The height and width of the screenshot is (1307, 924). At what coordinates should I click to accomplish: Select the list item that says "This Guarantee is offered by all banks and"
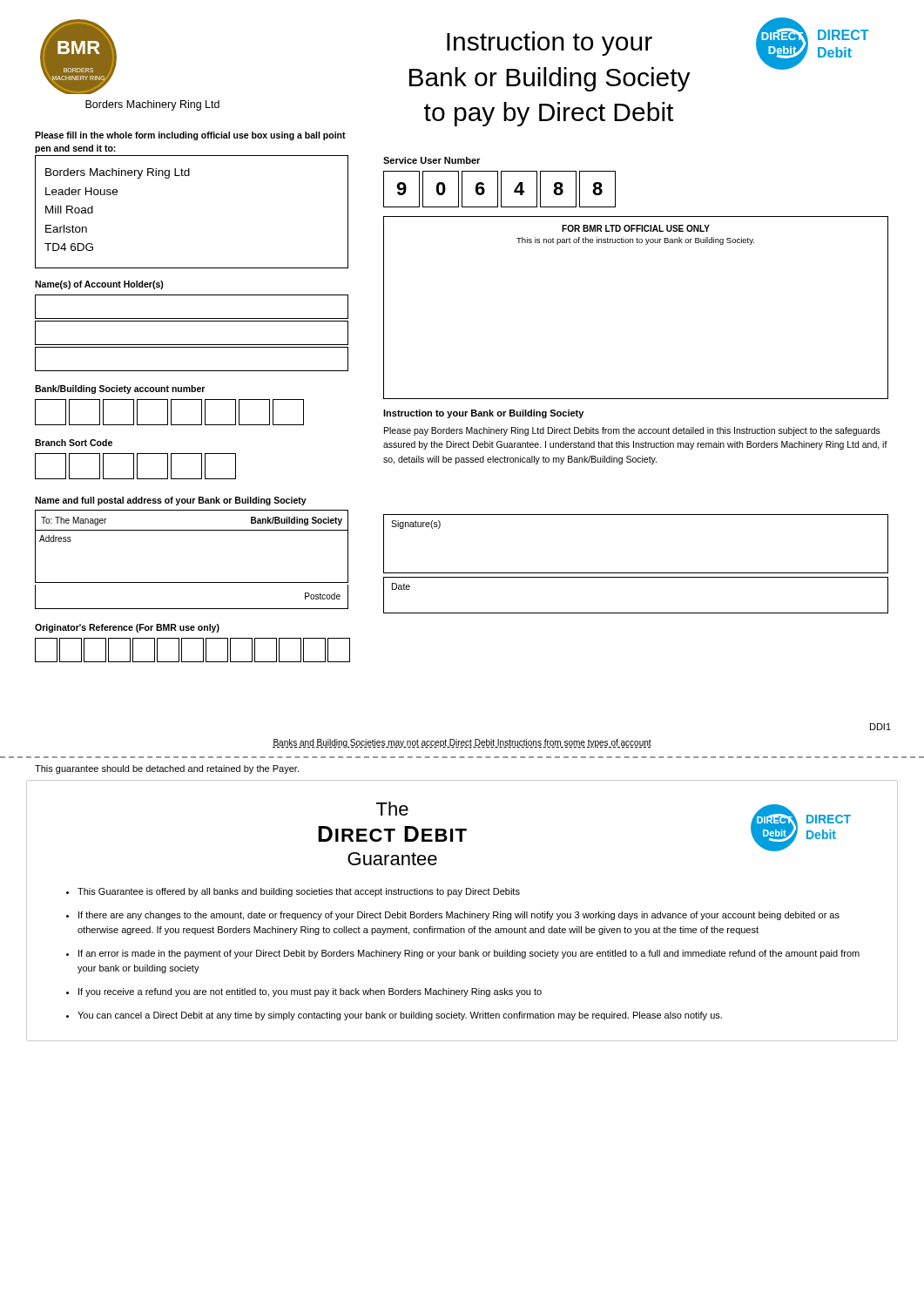[299, 891]
